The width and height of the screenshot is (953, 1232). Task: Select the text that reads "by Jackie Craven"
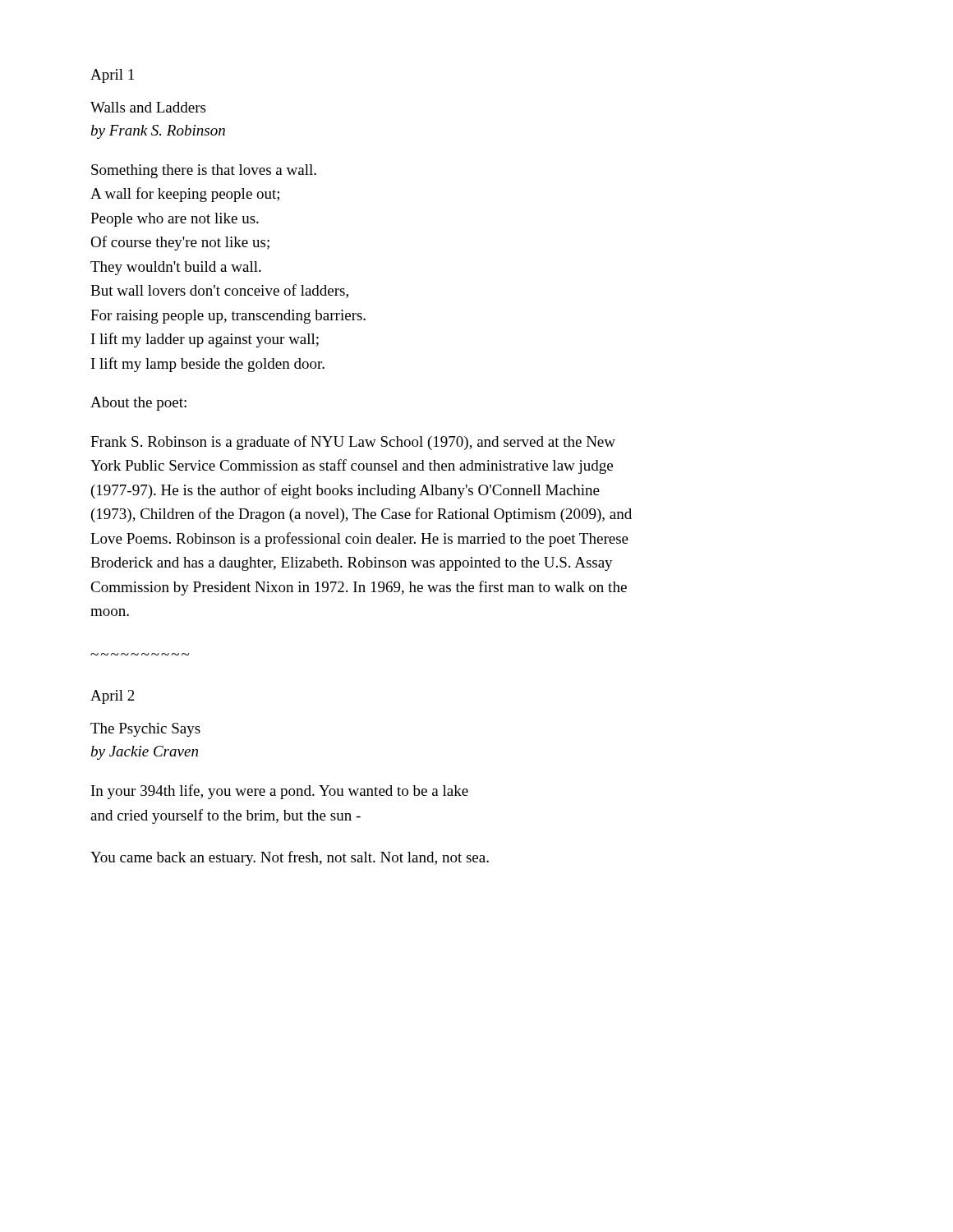pos(145,752)
